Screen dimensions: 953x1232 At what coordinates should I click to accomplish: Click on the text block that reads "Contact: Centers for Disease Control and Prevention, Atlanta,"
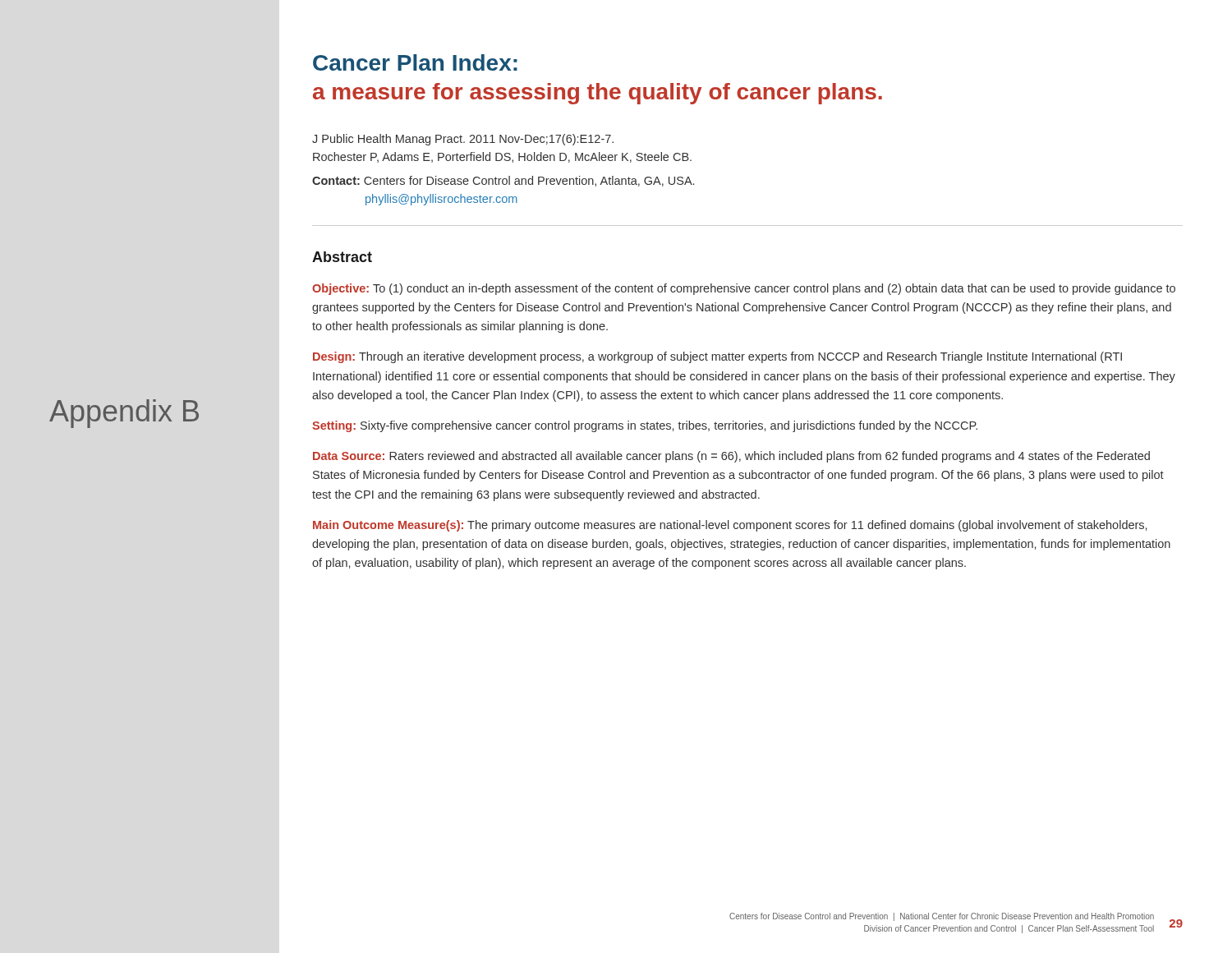(x=504, y=190)
